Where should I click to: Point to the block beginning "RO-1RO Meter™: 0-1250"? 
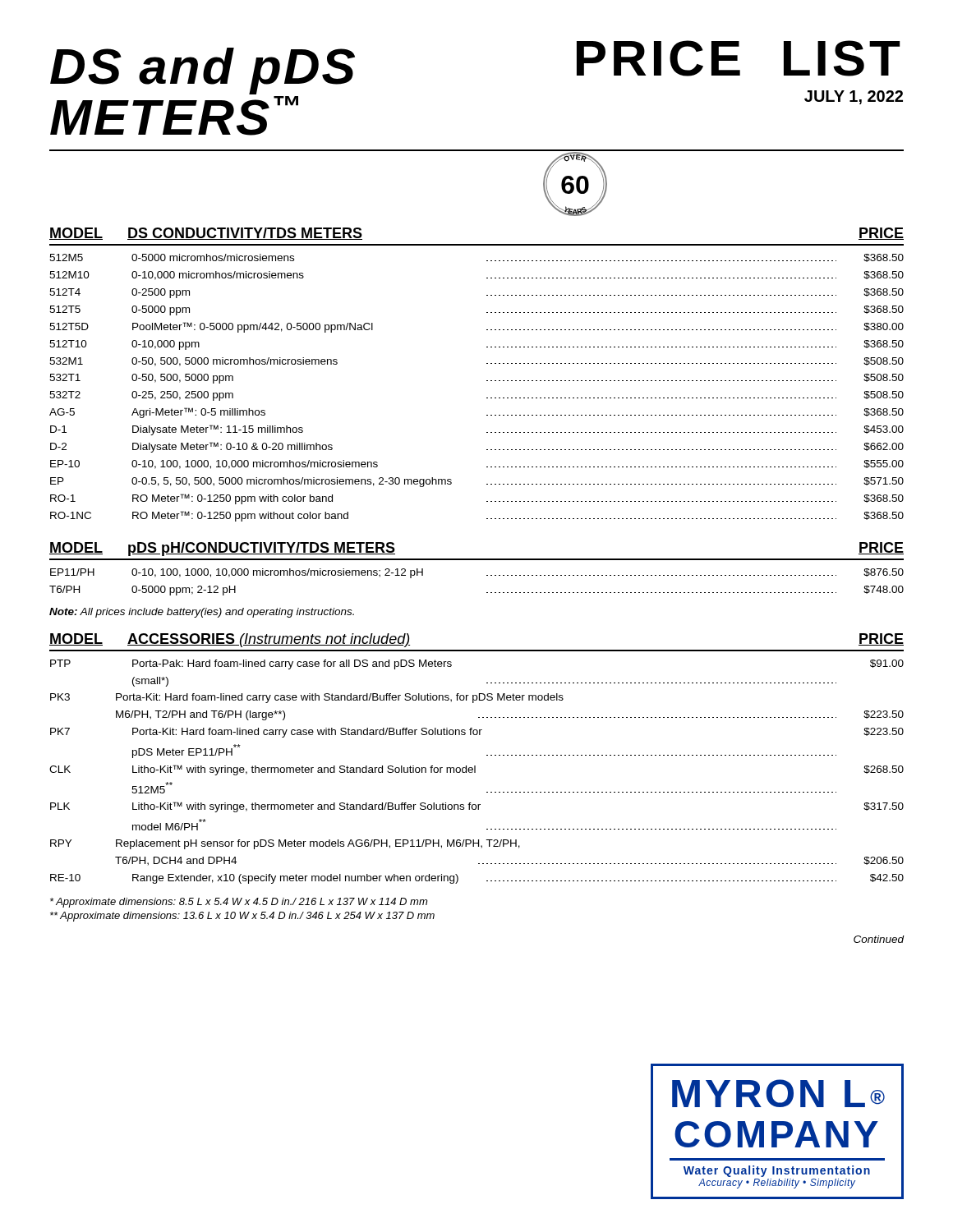[476, 499]
